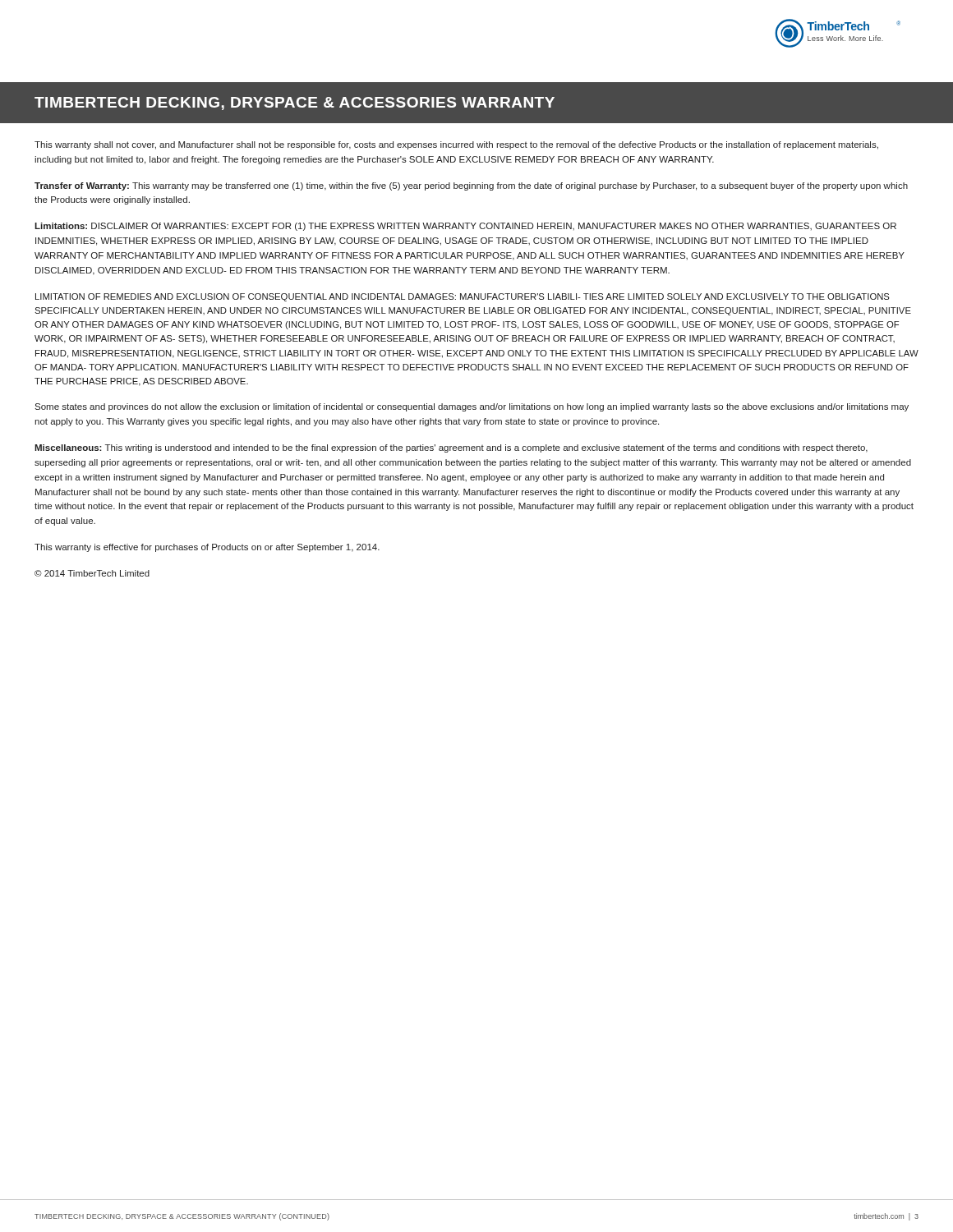Viewport: 953px width, 1232px height.
Task: Find the title
Action: 295,102
